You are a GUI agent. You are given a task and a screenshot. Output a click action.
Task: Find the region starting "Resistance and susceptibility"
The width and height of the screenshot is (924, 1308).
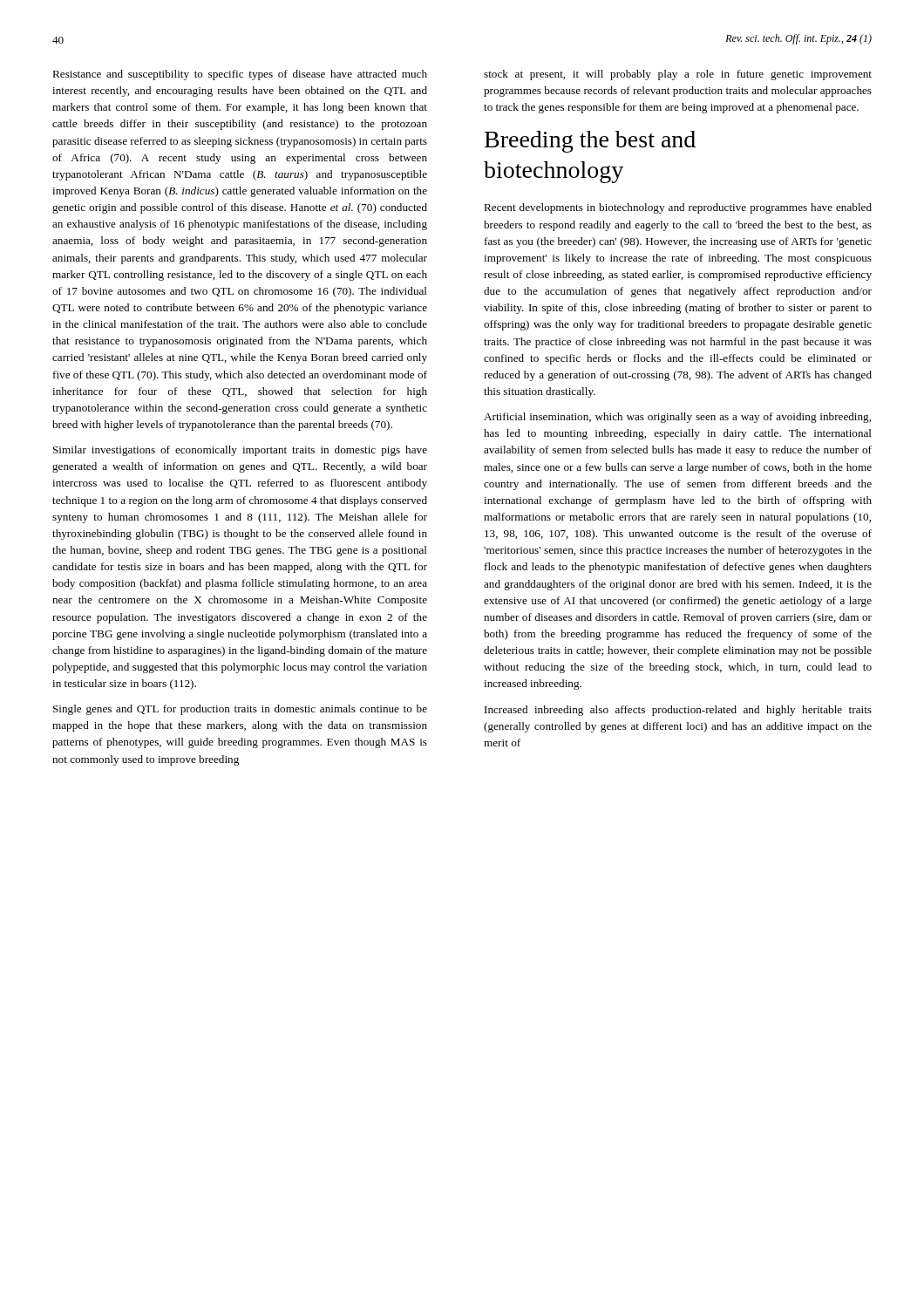(x=240, y=249)
